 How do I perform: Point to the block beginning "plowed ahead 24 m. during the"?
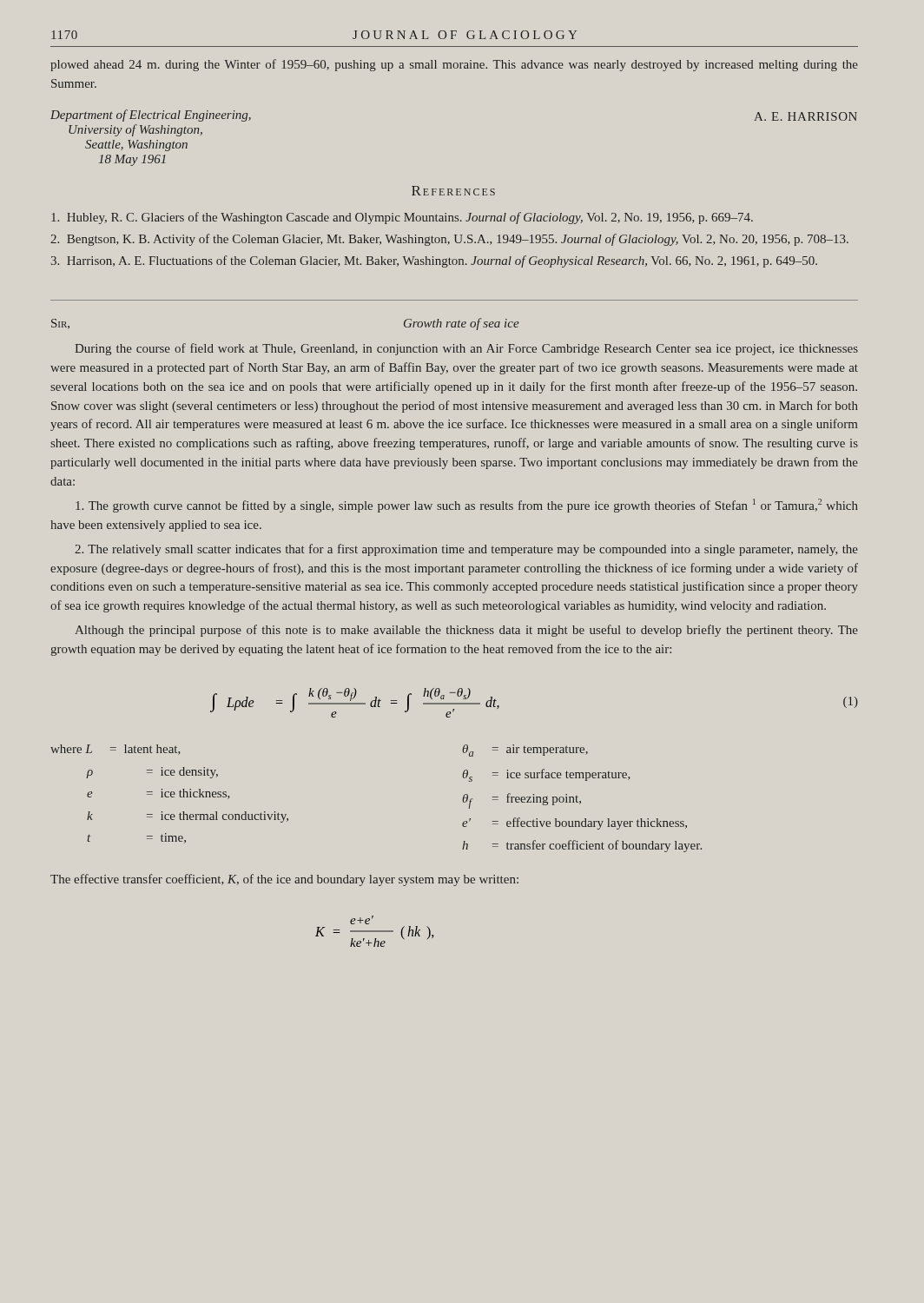[454, 74]
